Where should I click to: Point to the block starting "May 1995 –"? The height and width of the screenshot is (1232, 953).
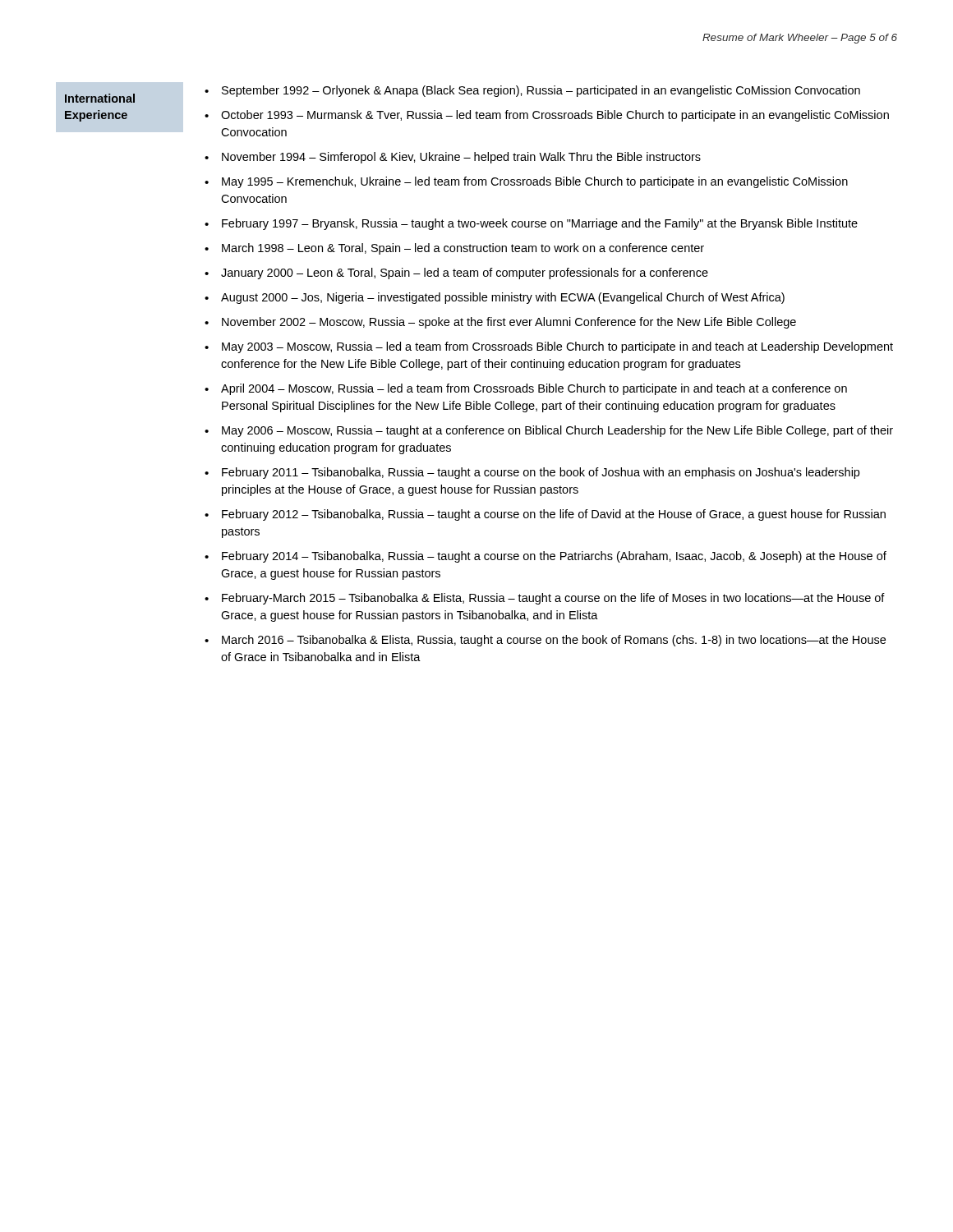534,190
